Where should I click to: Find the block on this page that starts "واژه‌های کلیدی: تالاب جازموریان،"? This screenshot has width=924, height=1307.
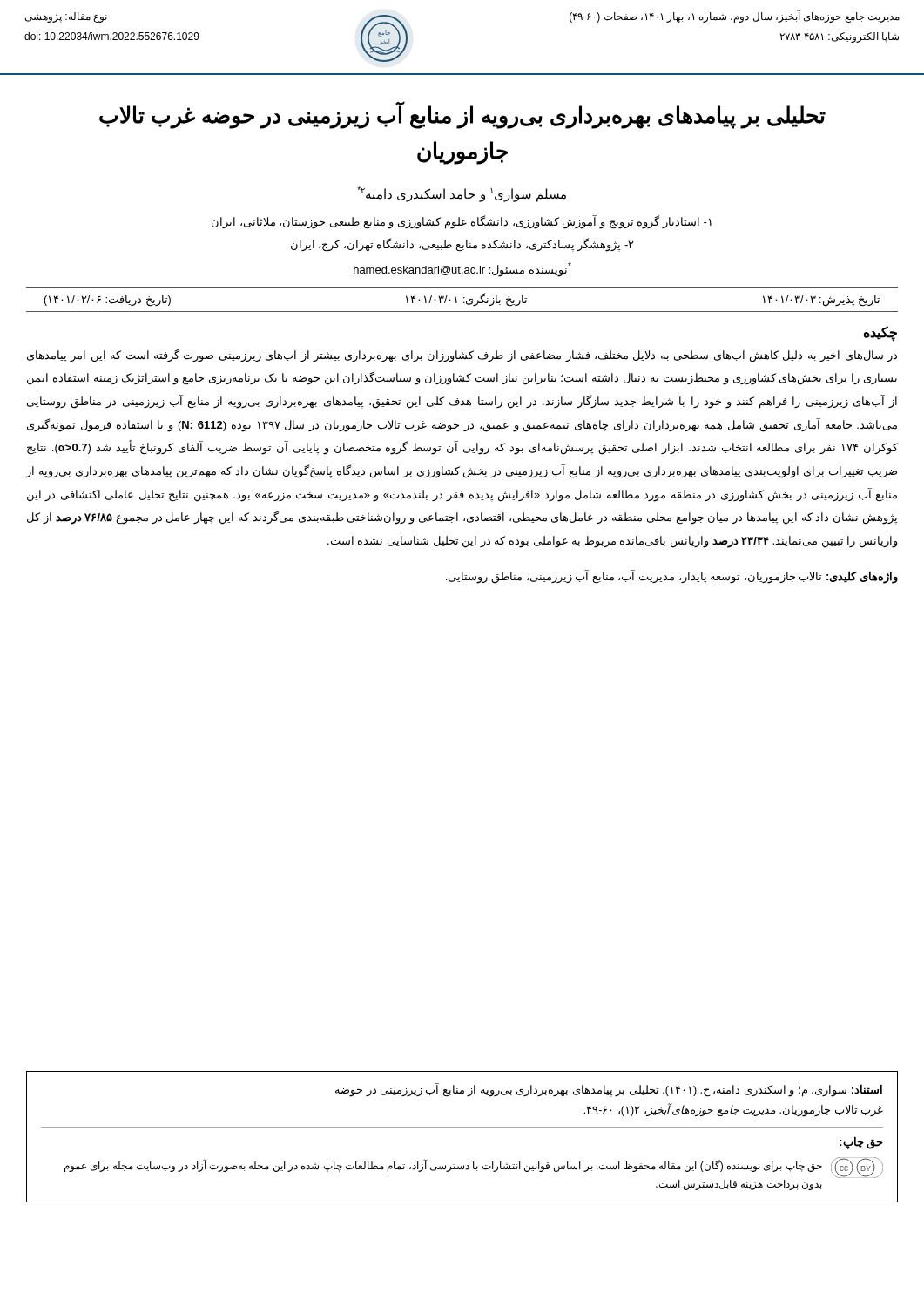pos(671,576)
